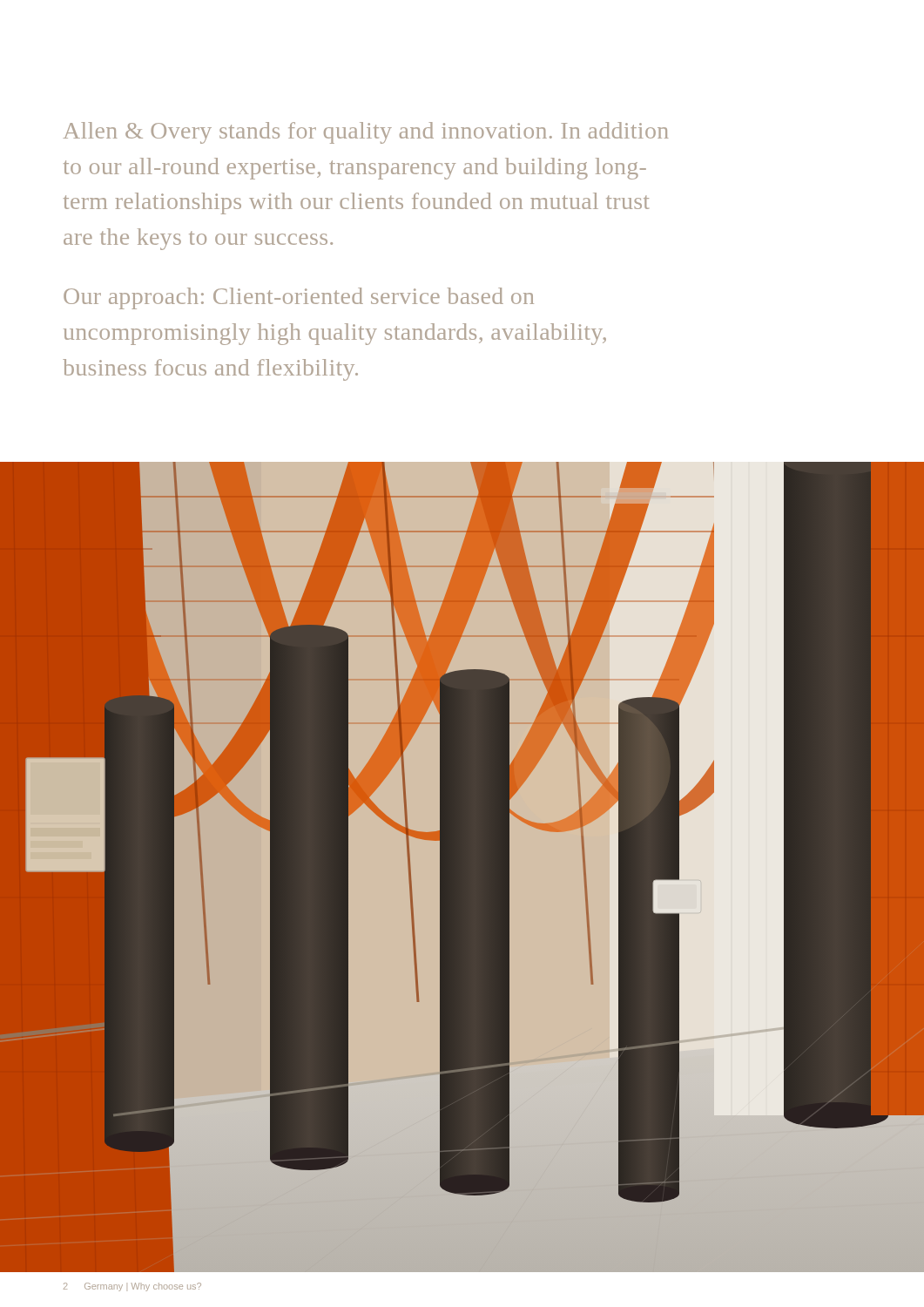Click a photo
924x1307 pixels.
(462, 867)
